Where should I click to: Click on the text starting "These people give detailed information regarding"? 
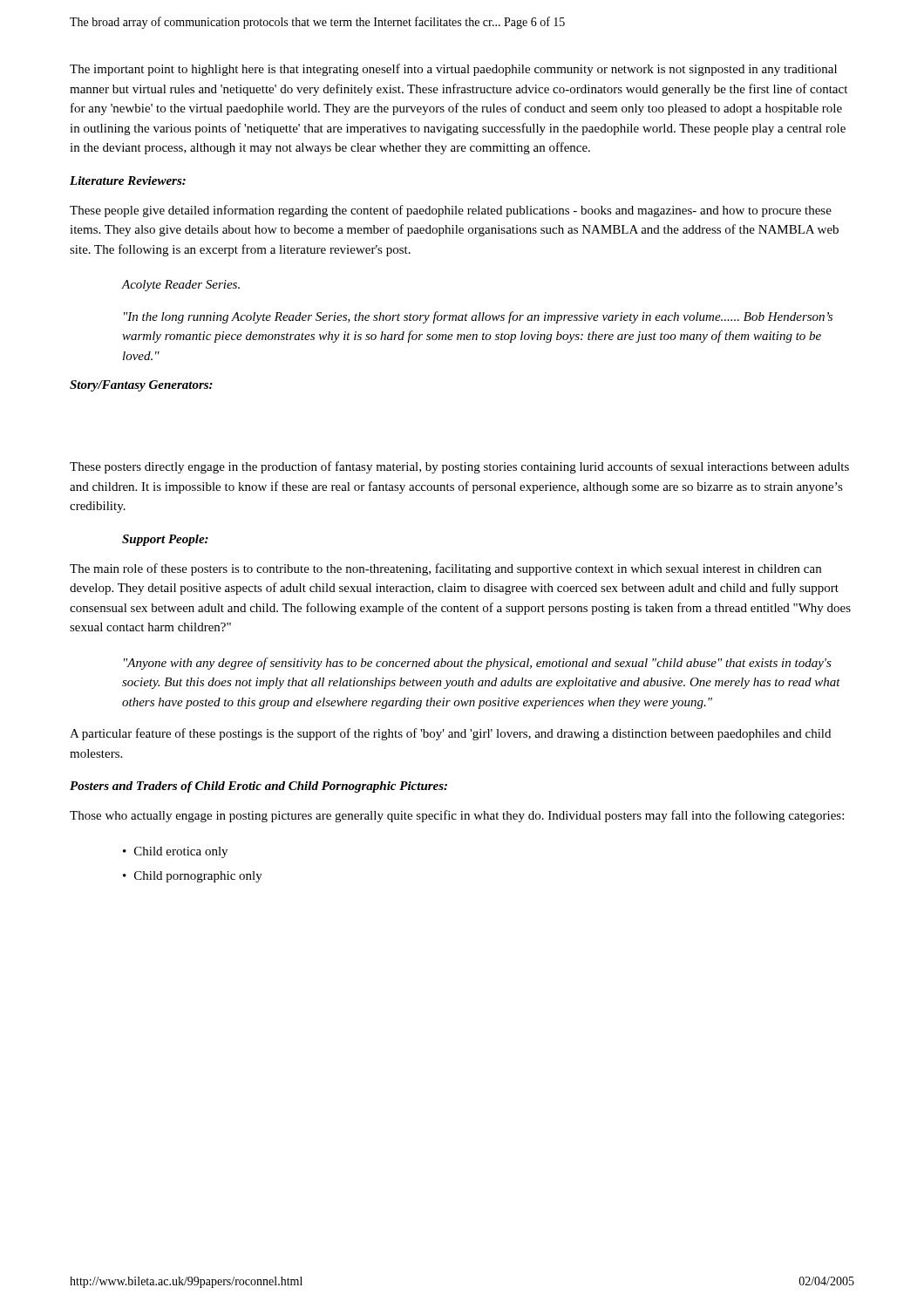[454, 229]
